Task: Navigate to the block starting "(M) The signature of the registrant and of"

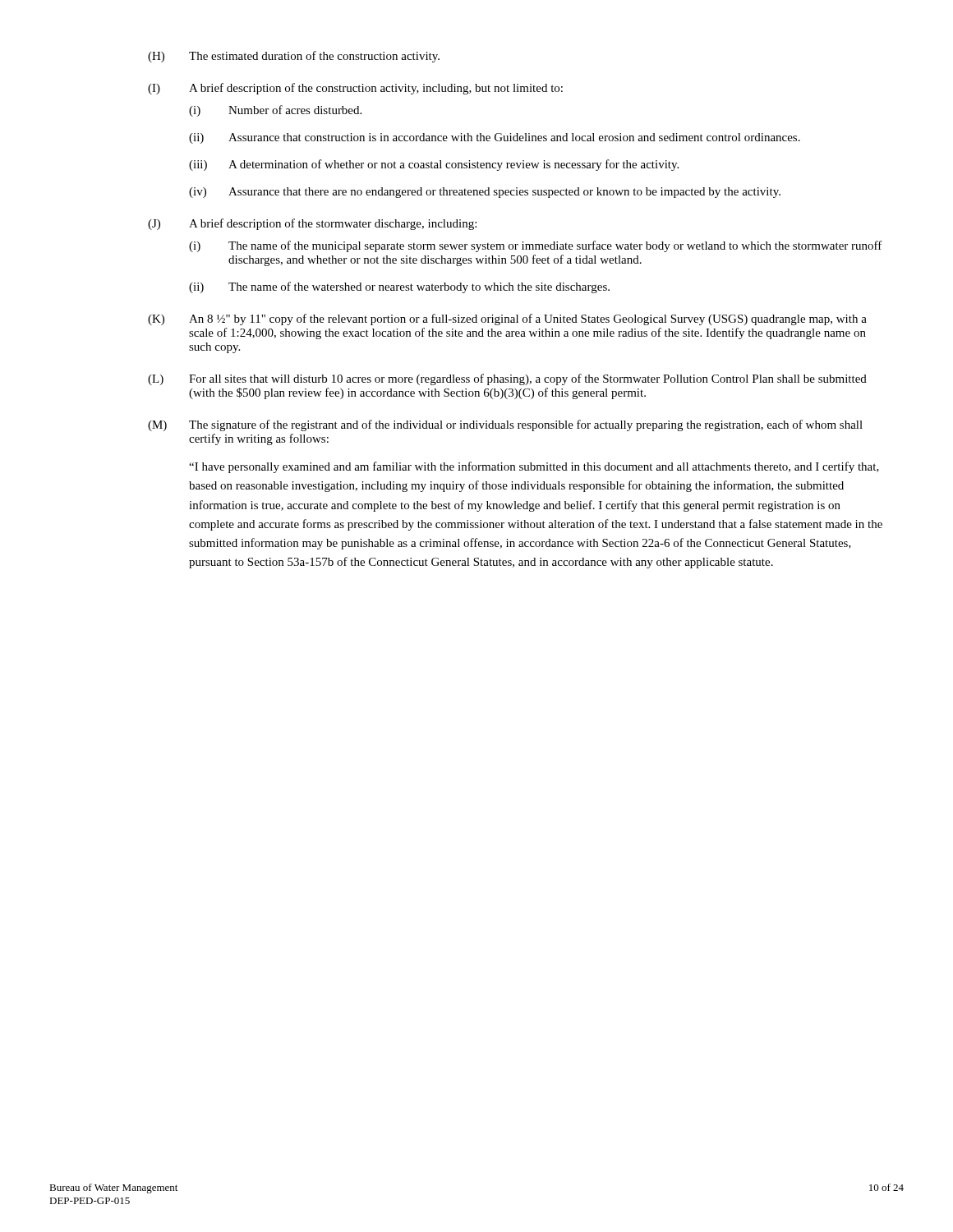Action: (x=518, y=432)
